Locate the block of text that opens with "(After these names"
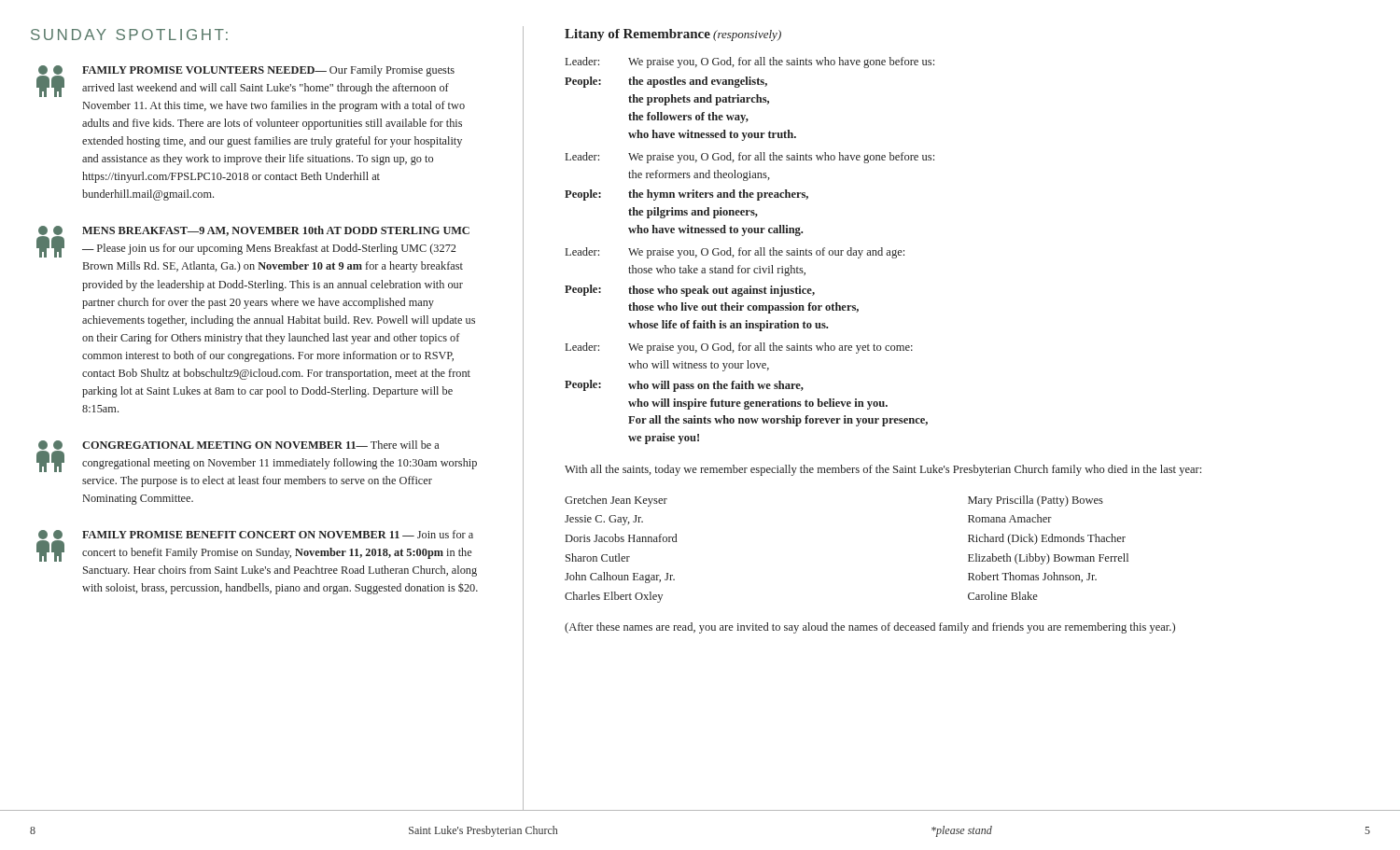Viewport: 1400px width, 850px height. (870, 627)
